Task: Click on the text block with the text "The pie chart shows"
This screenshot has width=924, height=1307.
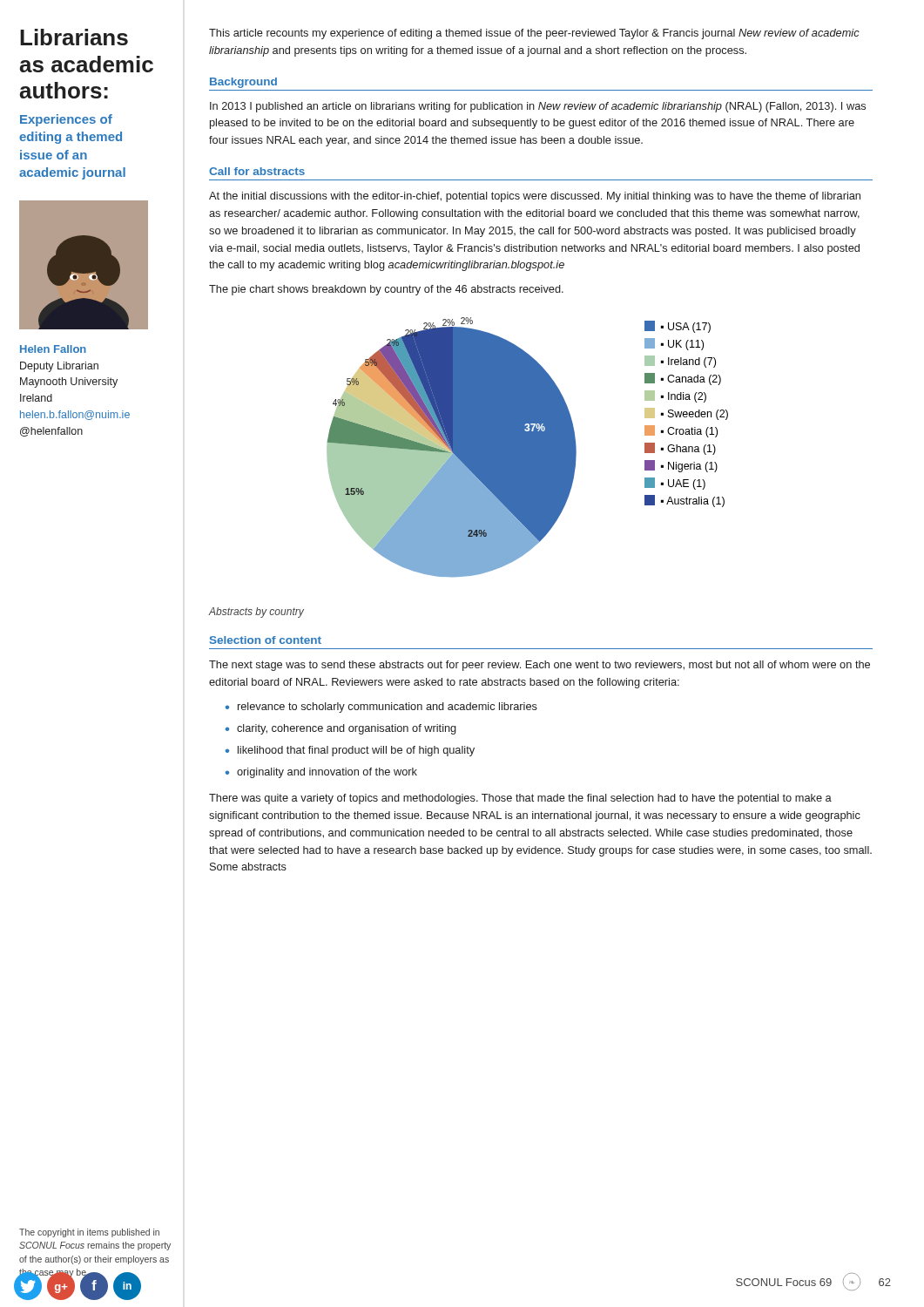Action: click(x=387, y=289)
